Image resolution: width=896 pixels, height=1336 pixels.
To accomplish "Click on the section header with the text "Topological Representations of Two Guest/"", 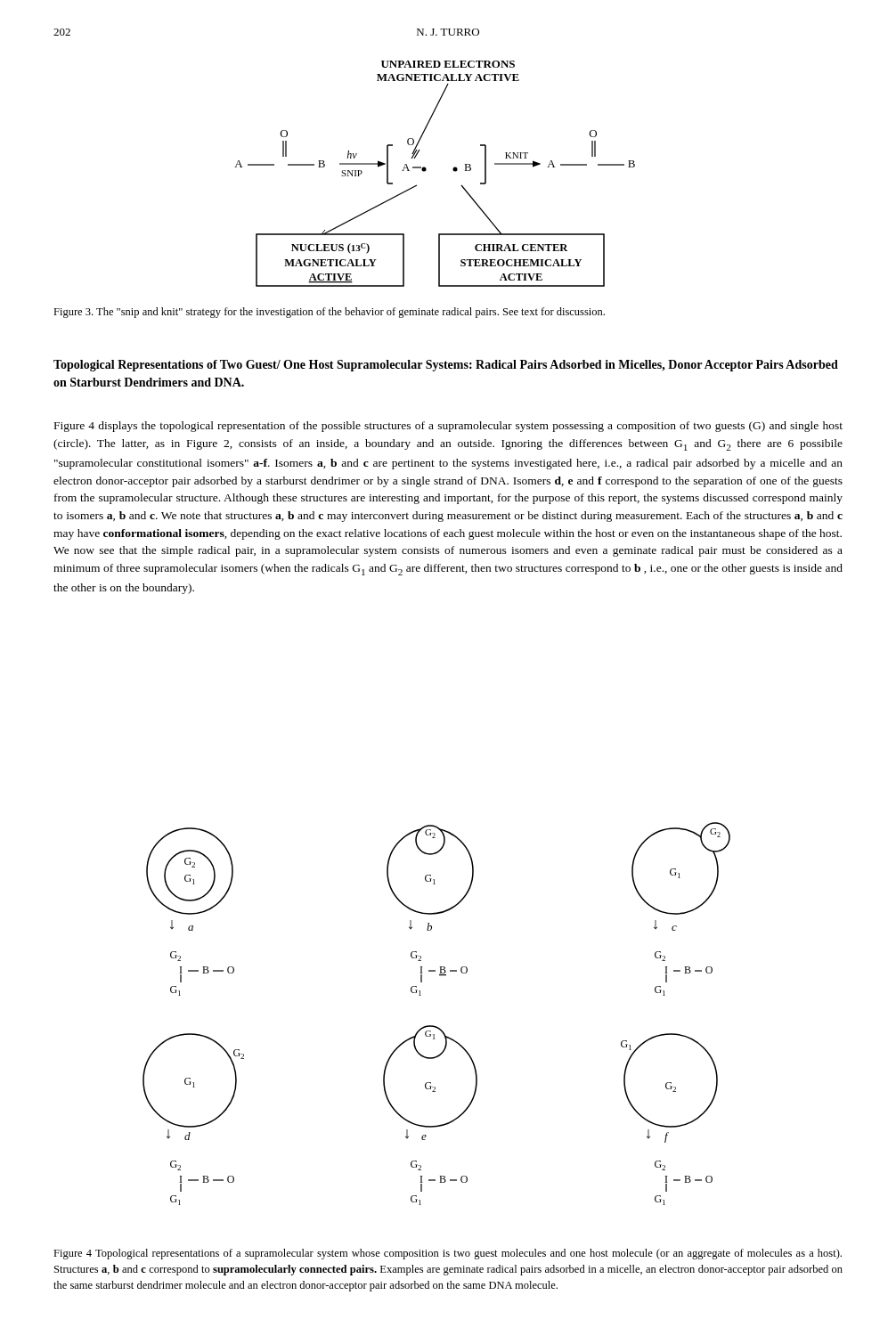I will 446,374.
